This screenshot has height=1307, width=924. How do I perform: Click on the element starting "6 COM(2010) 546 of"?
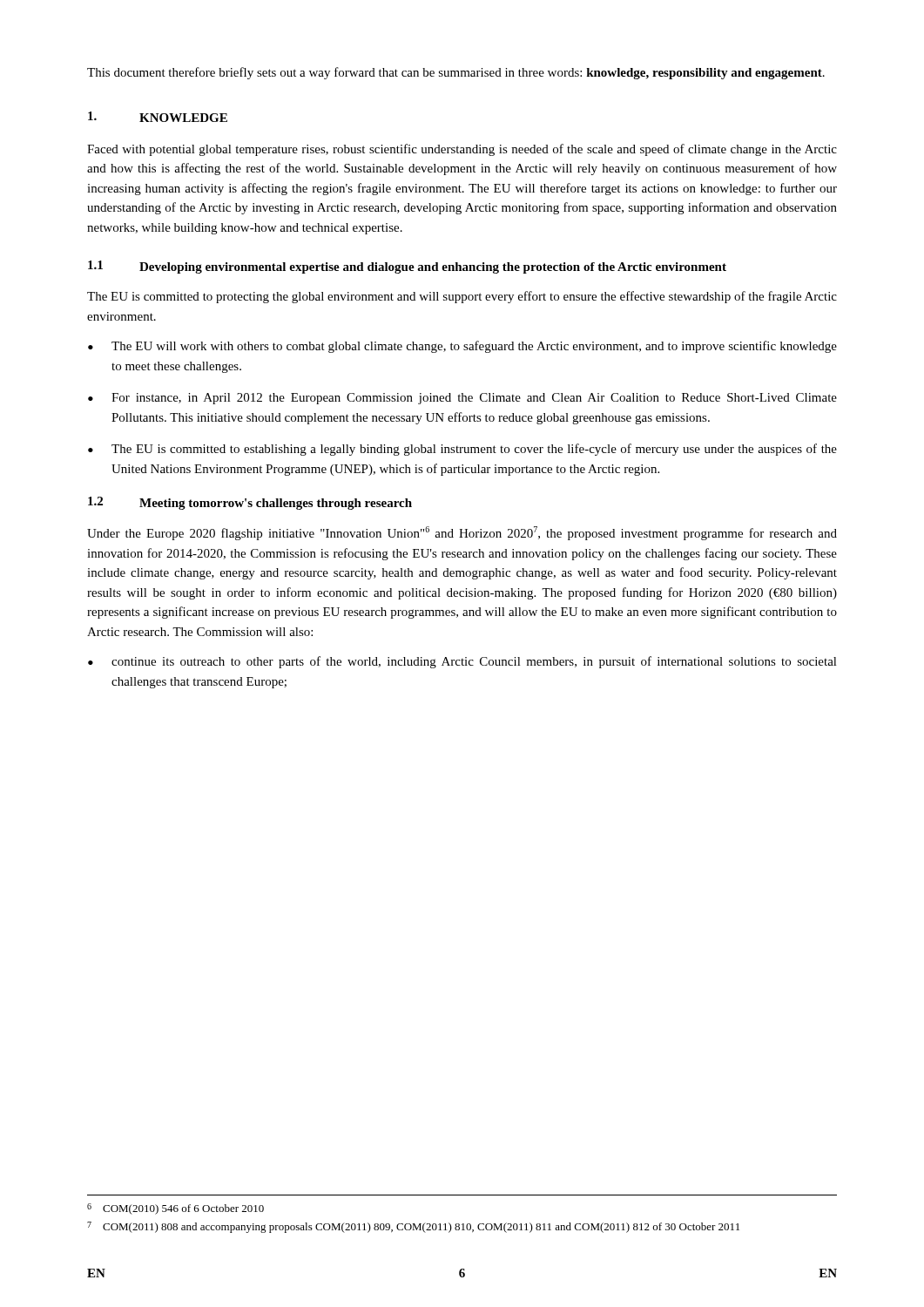[175, 1209]
